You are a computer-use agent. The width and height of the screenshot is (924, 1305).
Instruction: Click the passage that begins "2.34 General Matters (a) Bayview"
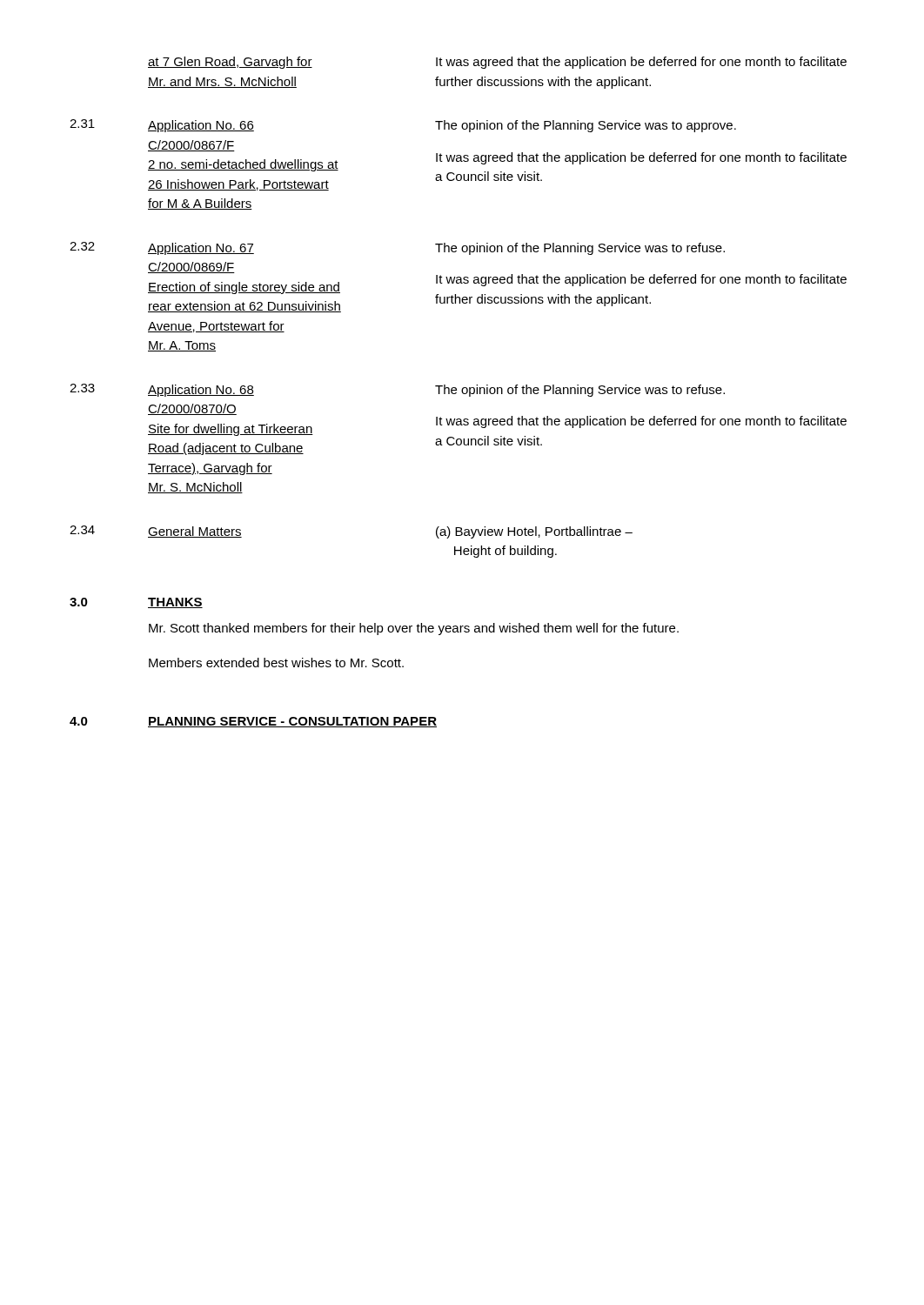pyautogui.click(x=462, y=541)
